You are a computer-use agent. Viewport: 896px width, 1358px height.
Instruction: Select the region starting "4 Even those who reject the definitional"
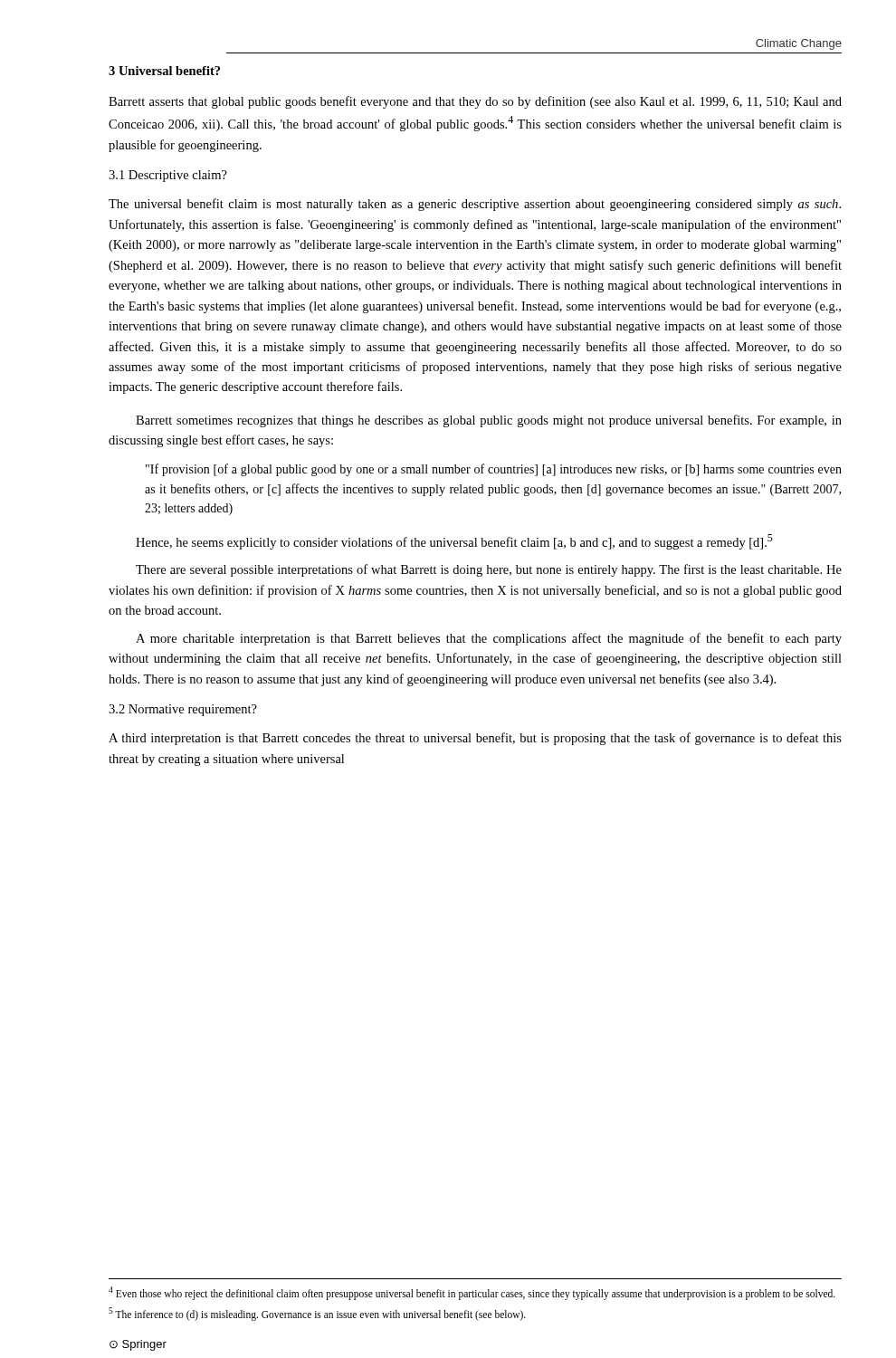[x=472, y=1292]
